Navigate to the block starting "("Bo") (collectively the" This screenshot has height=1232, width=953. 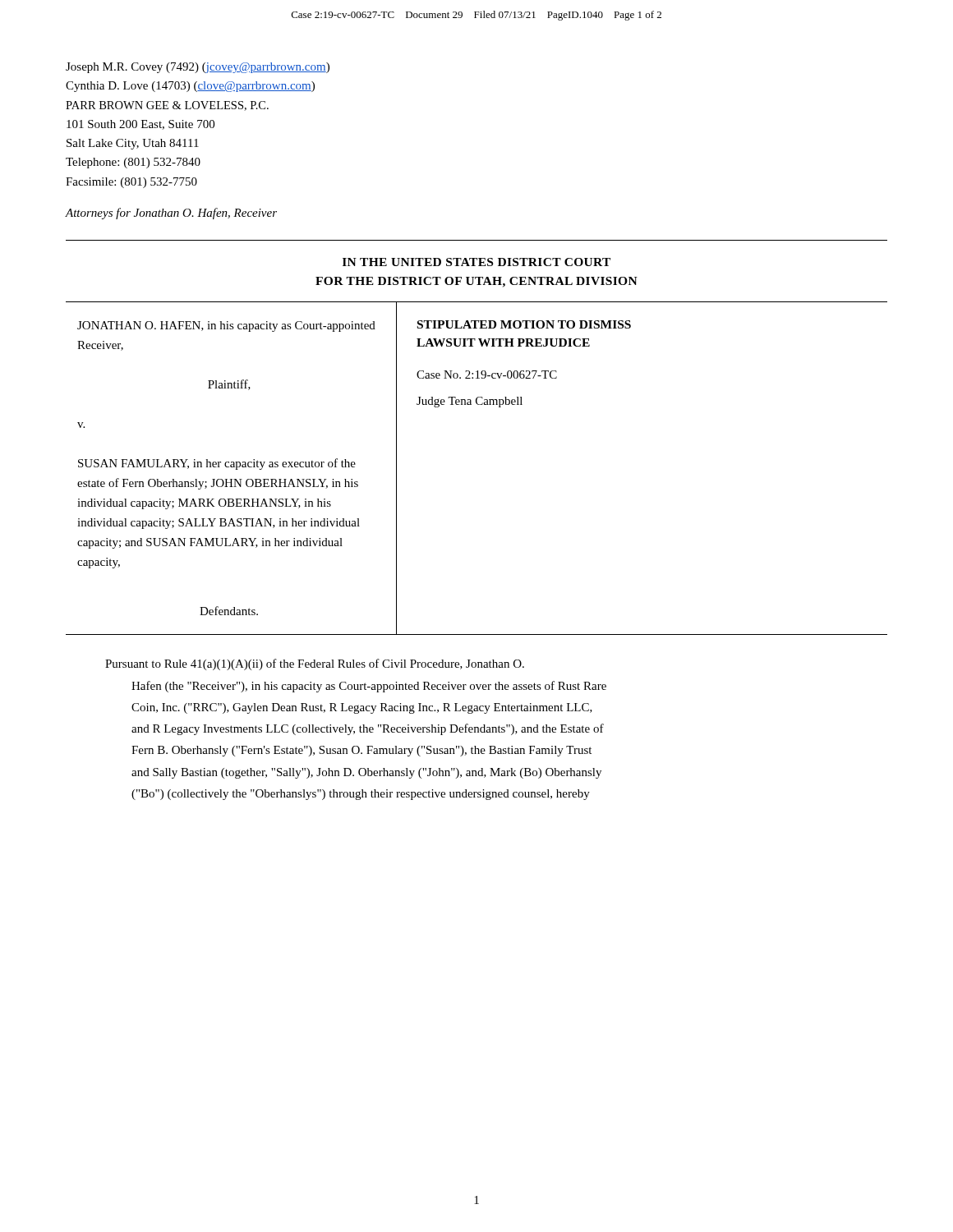[x=361, y=793]
